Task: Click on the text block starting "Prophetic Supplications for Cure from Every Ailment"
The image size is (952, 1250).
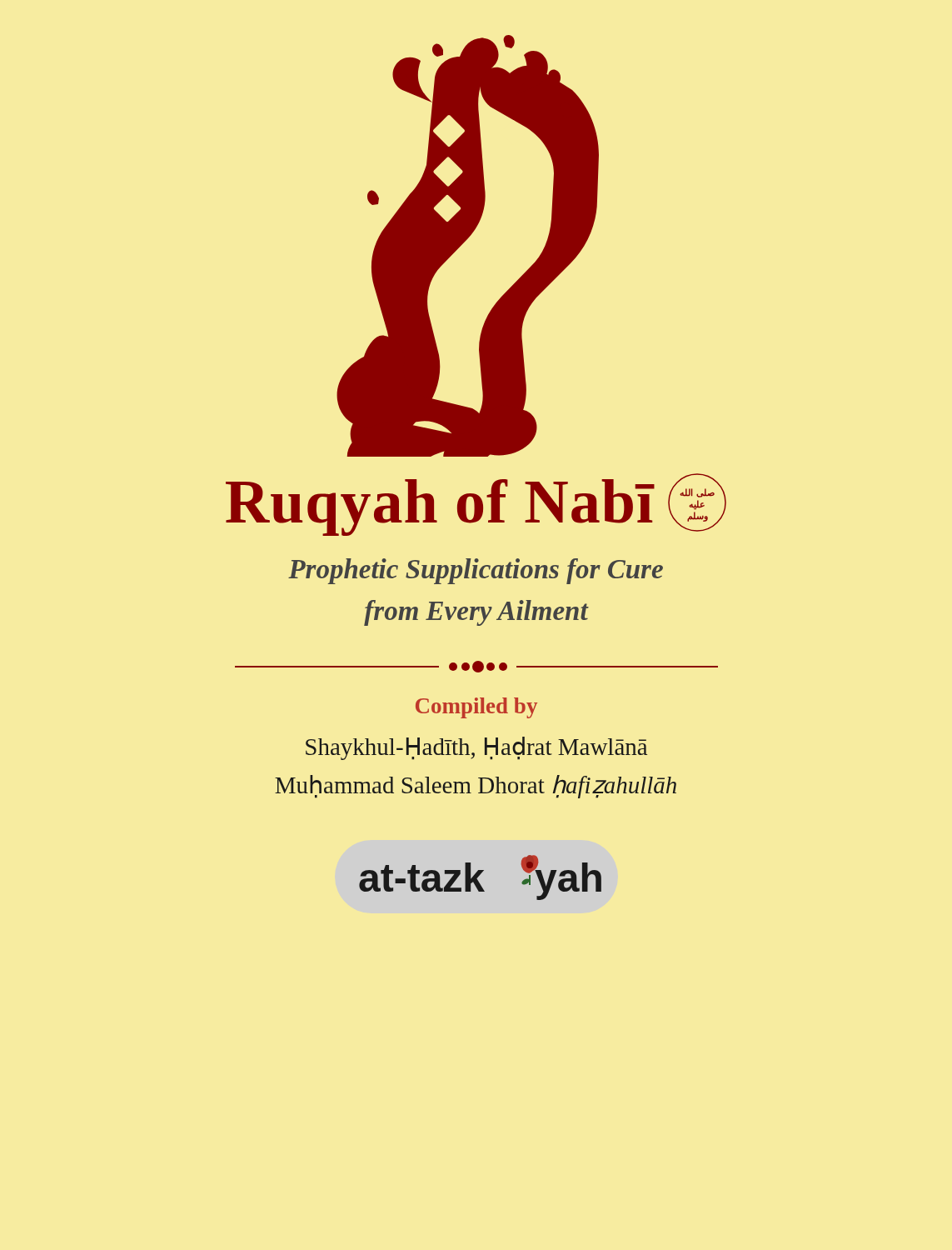Action: tap(476, 590)
